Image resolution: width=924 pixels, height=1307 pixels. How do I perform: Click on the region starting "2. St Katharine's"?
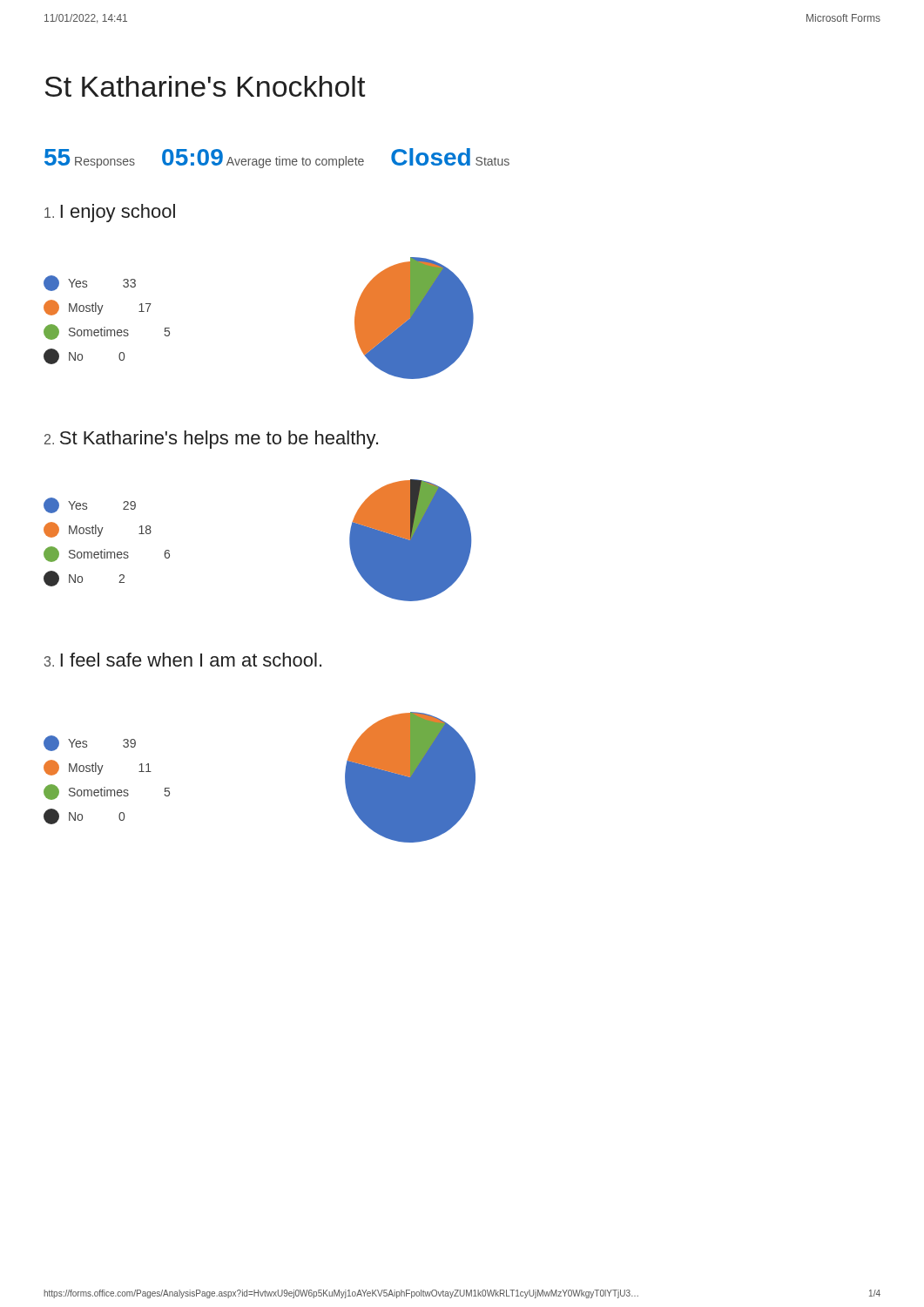(x=212, y=438)
